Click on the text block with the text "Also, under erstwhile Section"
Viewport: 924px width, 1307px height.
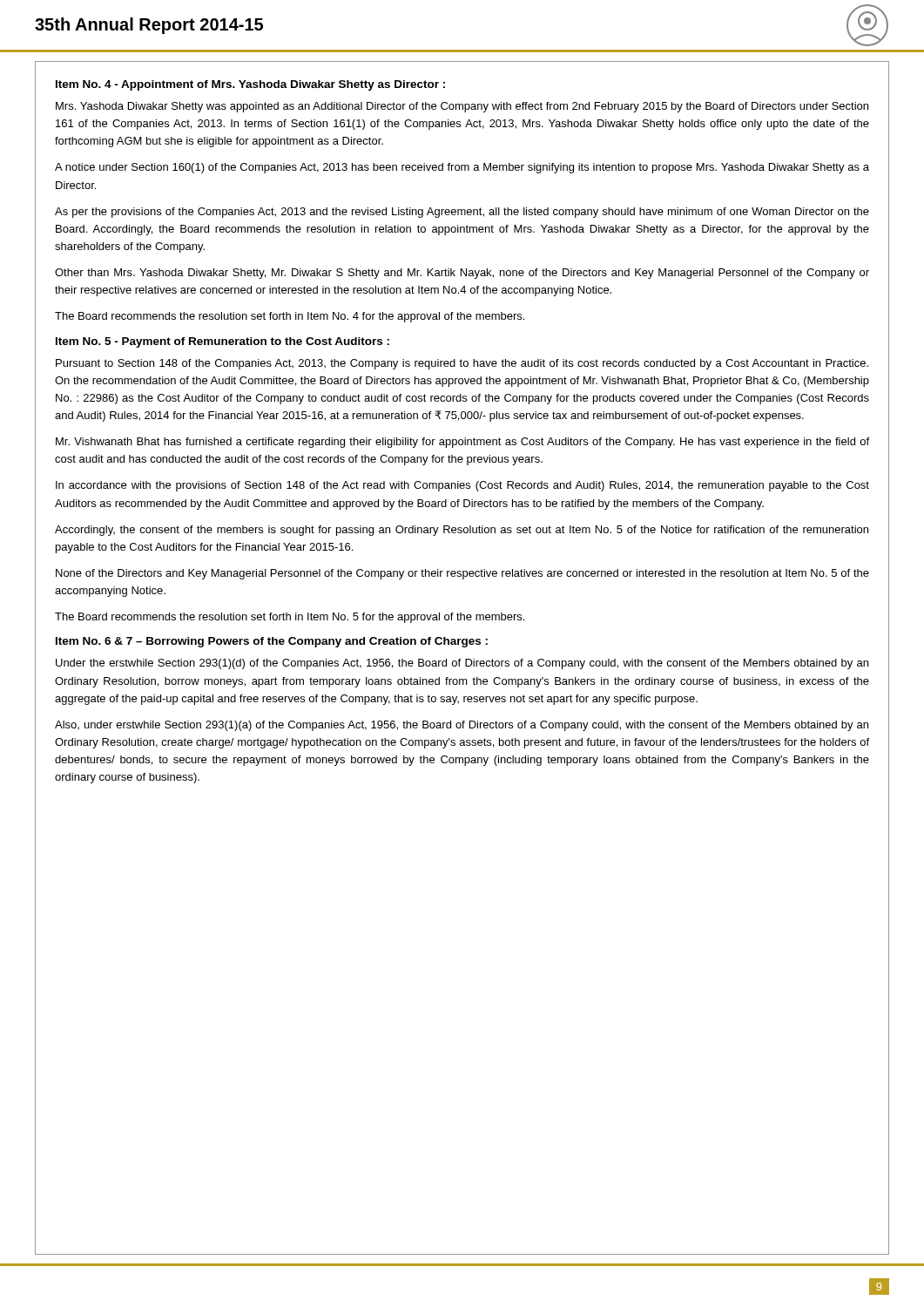[x=462, y=751]
